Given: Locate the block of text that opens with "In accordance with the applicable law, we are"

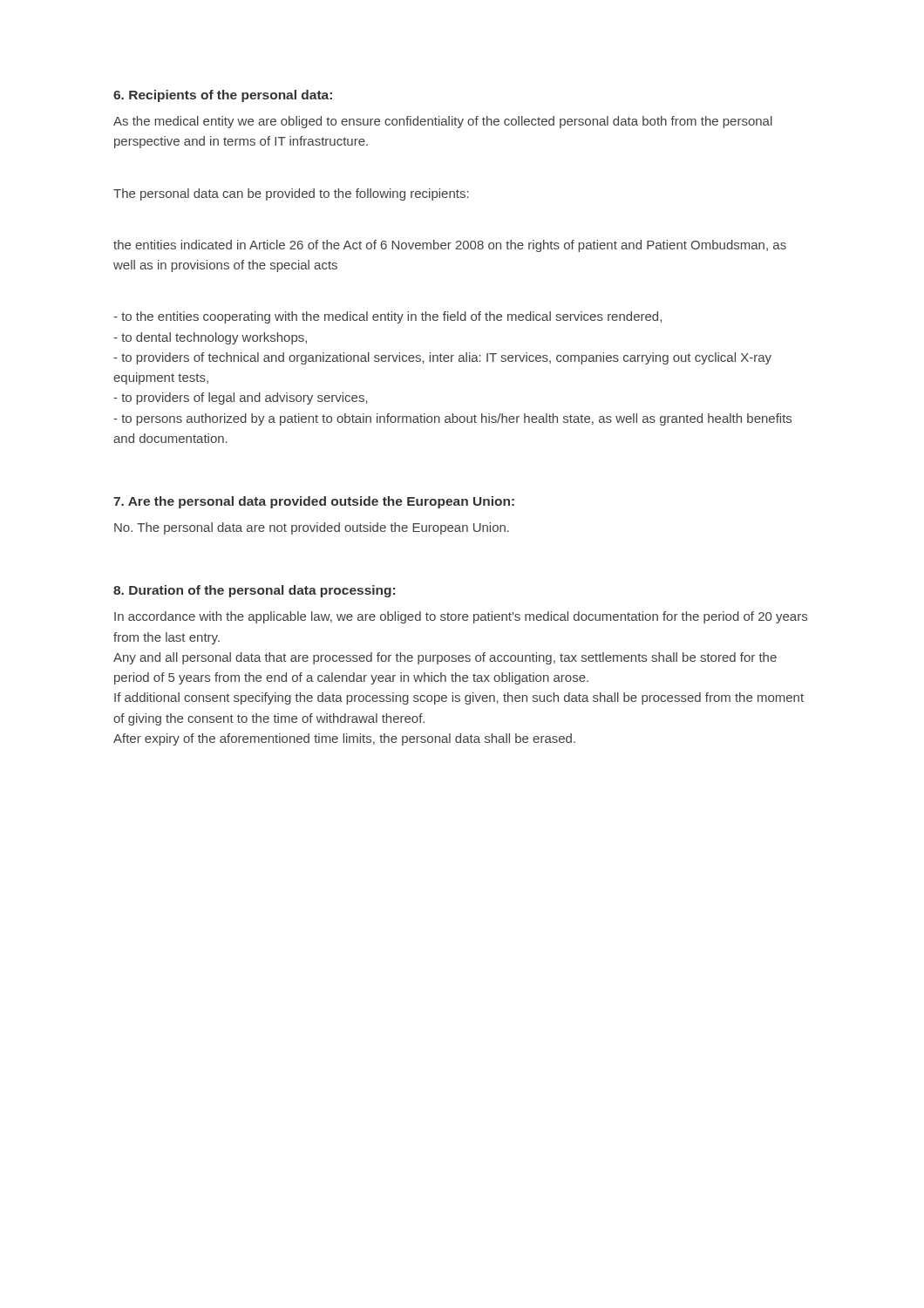Looking at the screenshot, I should click(461, 626).
